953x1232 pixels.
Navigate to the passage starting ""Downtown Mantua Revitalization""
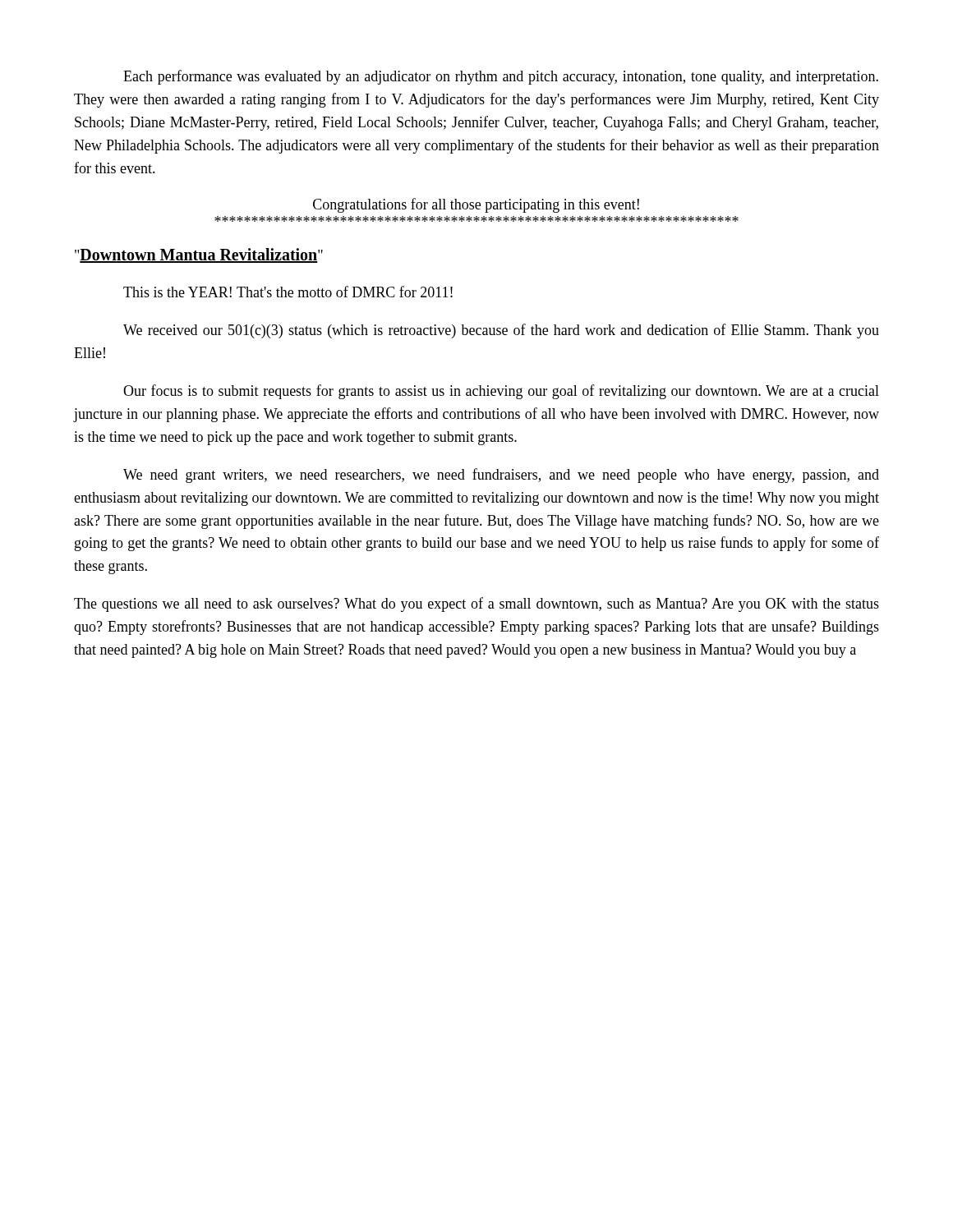(199, 255)
